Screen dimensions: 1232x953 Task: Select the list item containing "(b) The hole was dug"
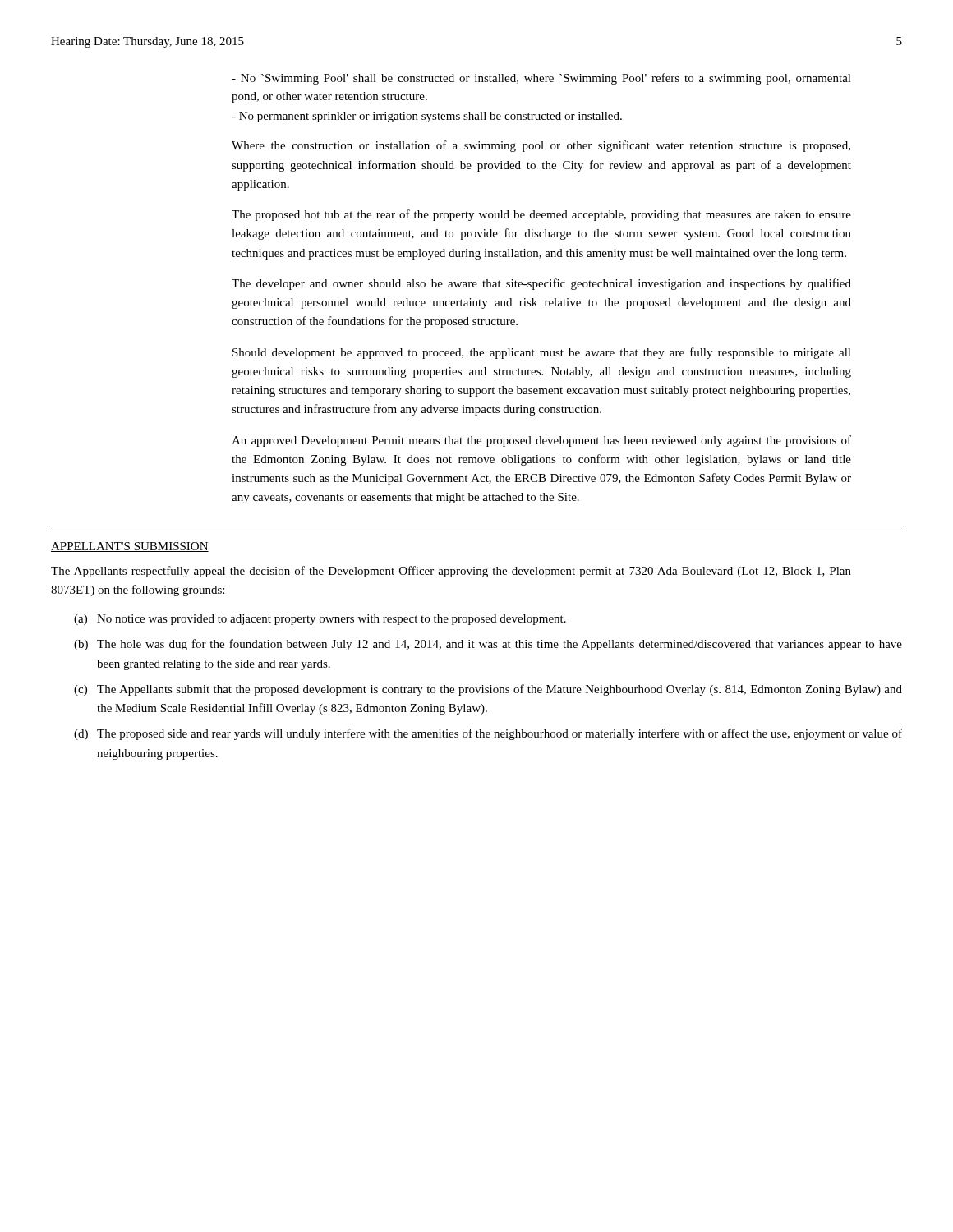pos(488,654)
